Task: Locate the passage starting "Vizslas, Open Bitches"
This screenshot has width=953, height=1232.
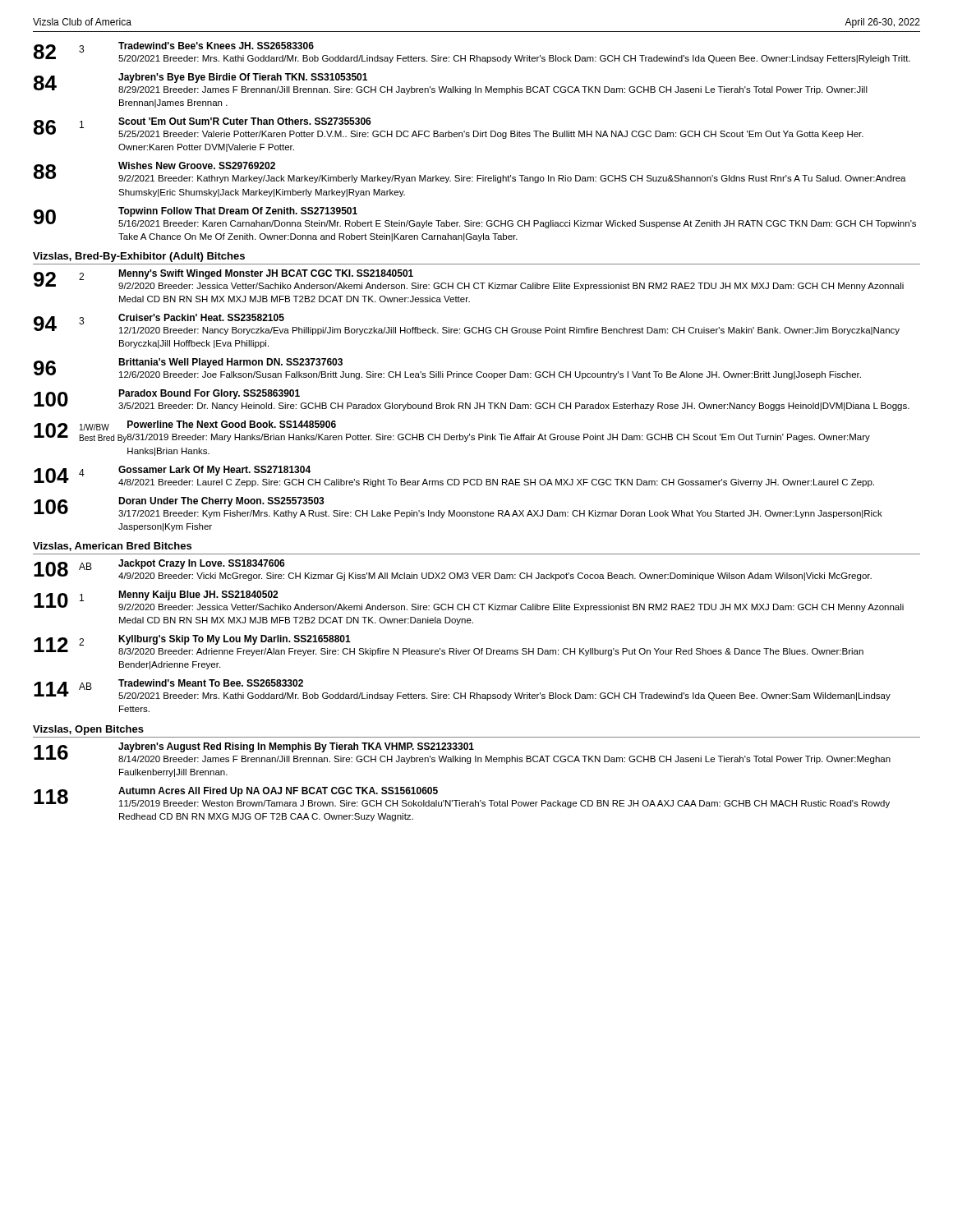Action: (x=88, y=729)
